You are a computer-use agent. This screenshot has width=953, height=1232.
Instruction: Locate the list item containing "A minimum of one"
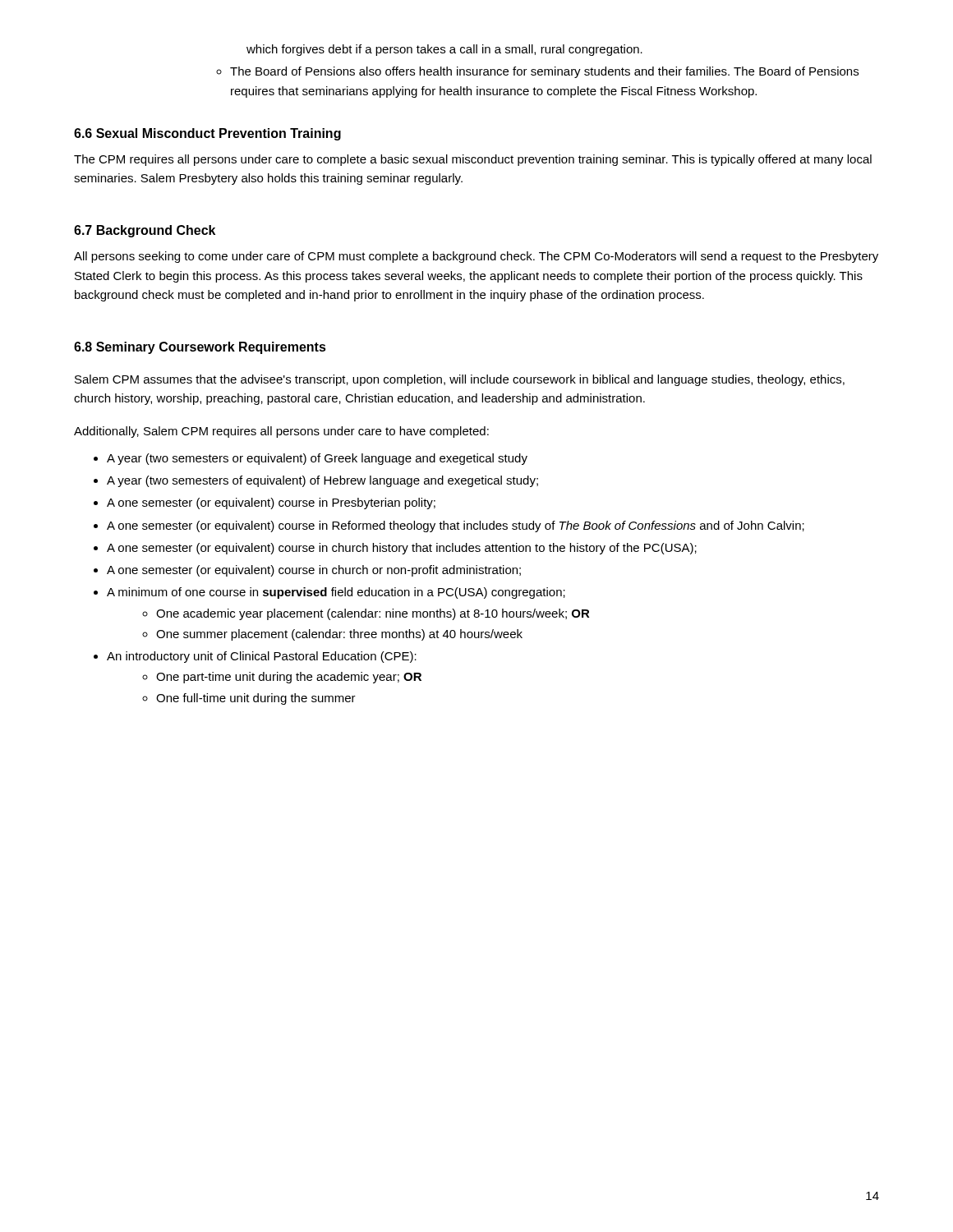pyautogui.click(x=493, y=614)
